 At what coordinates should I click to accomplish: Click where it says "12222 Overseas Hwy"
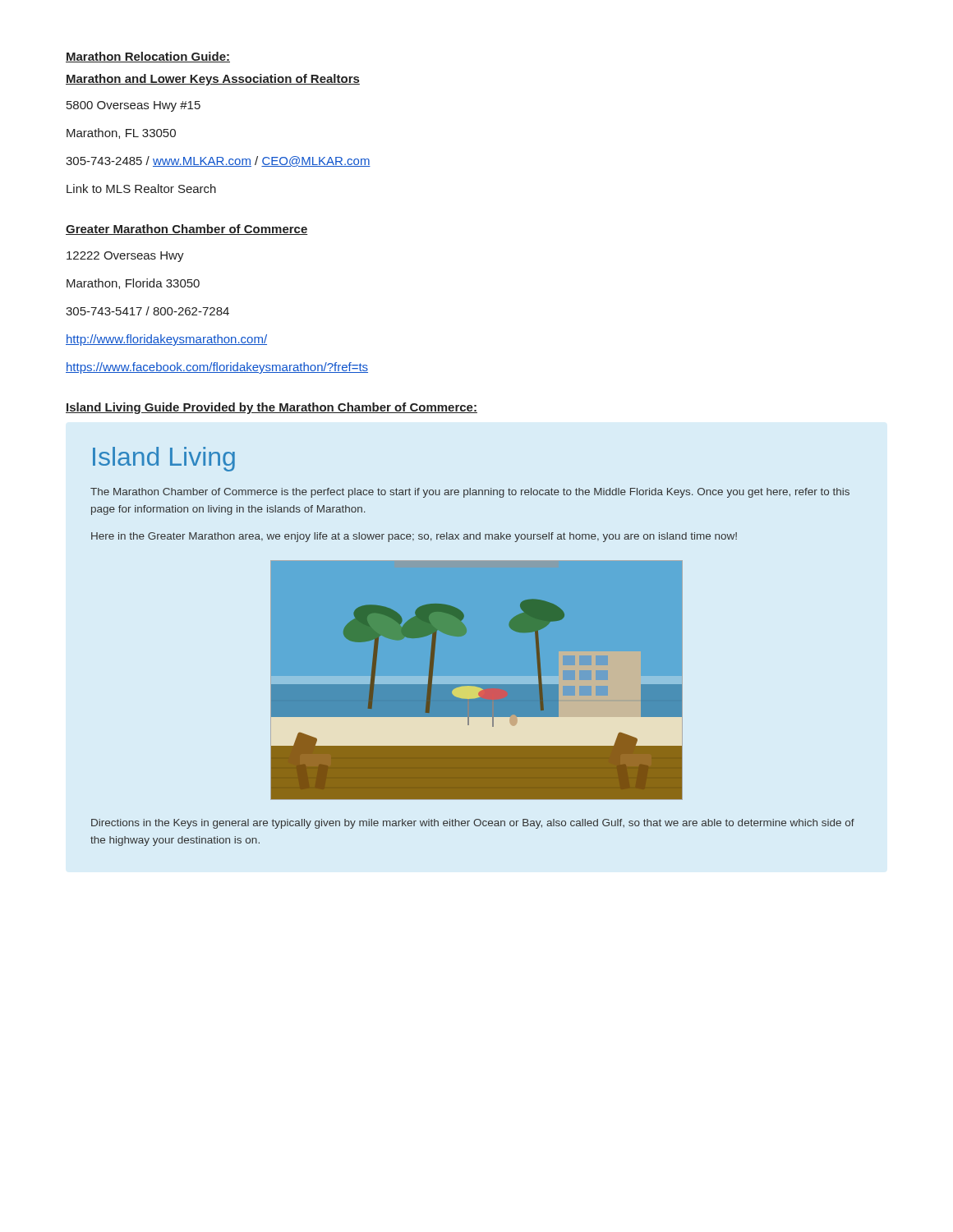(125, 255)
